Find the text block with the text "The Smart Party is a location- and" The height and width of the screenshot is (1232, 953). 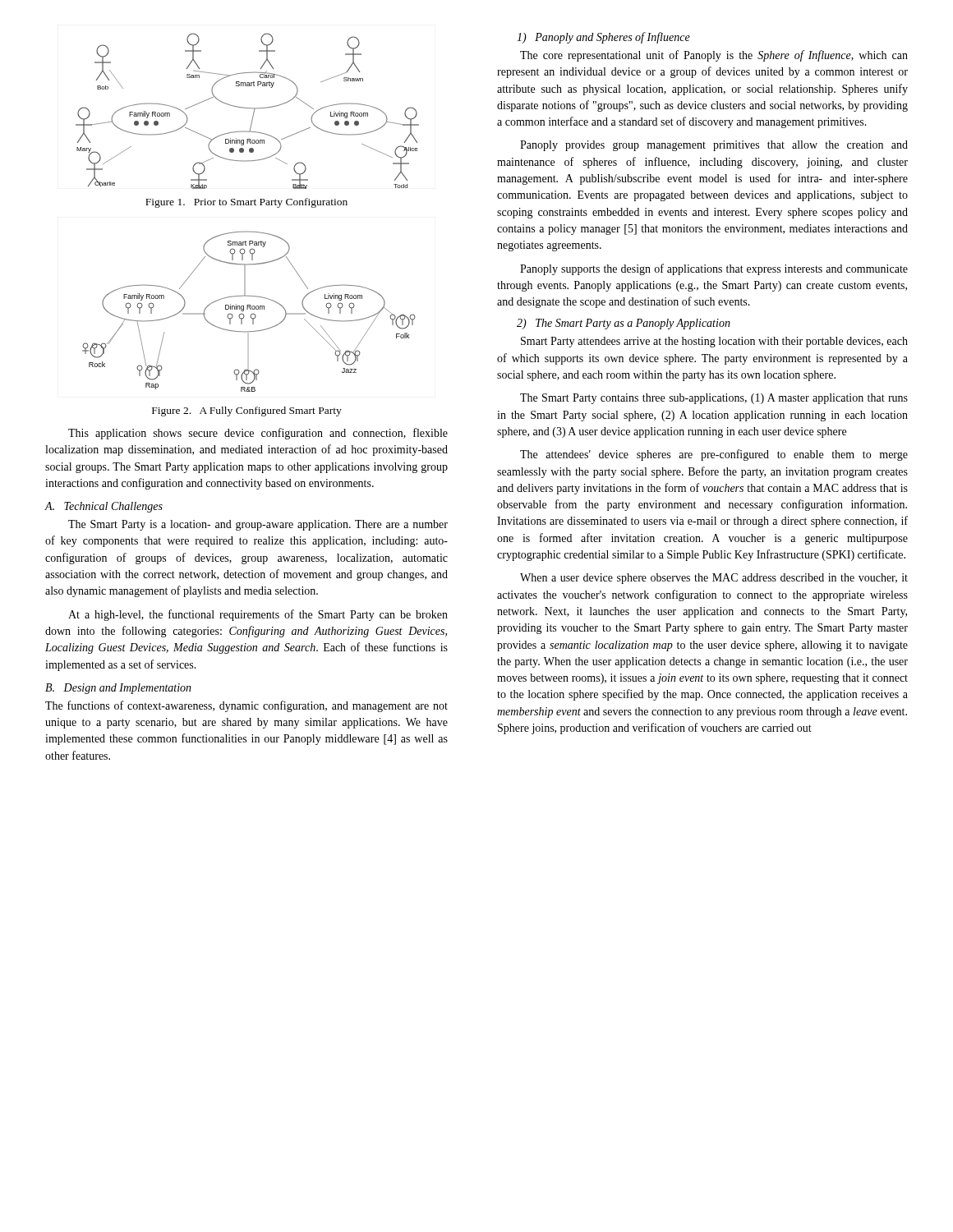246,558
